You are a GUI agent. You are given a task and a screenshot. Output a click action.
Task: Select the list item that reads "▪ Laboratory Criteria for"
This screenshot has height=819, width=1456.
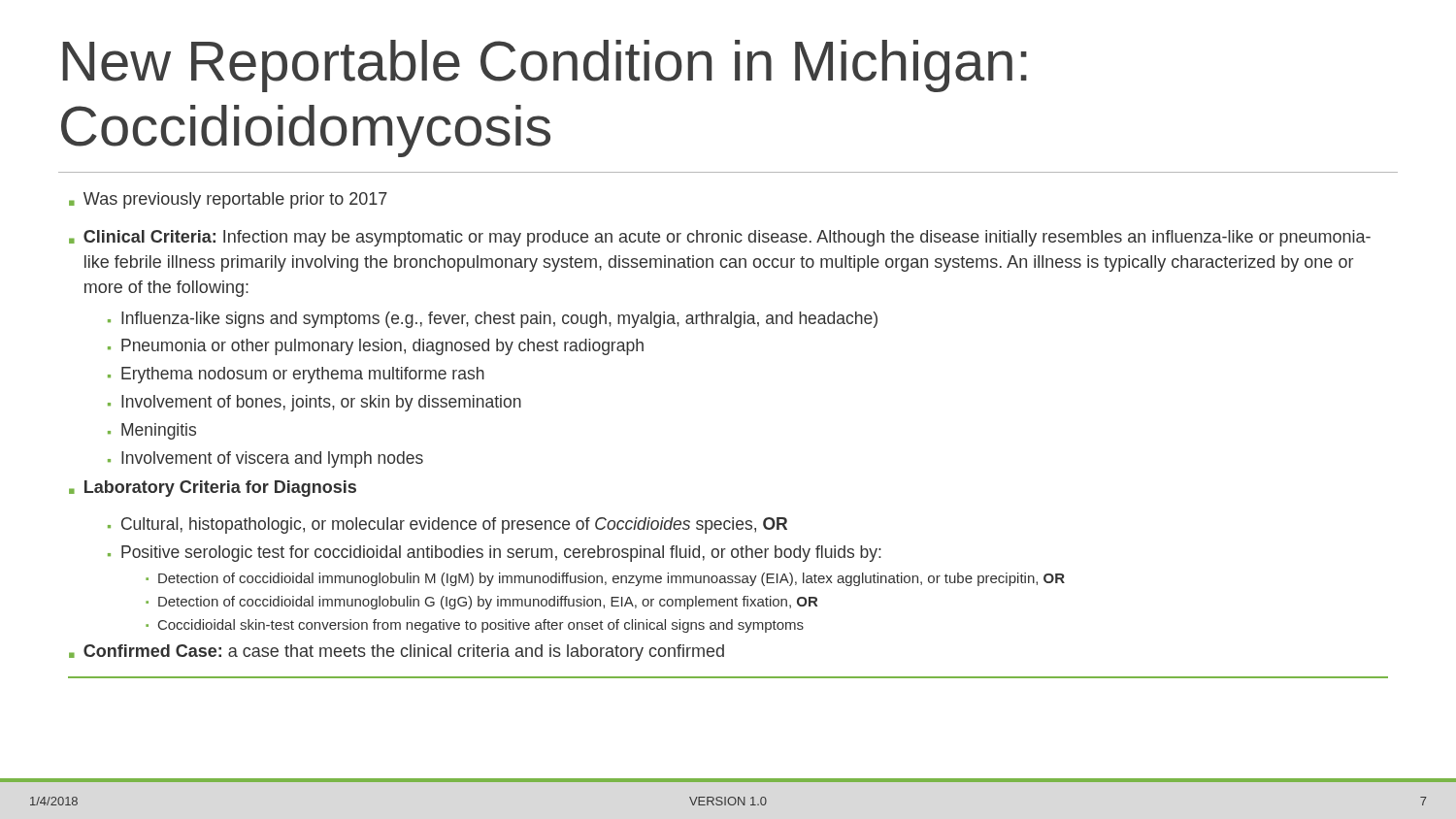point(213,489)
